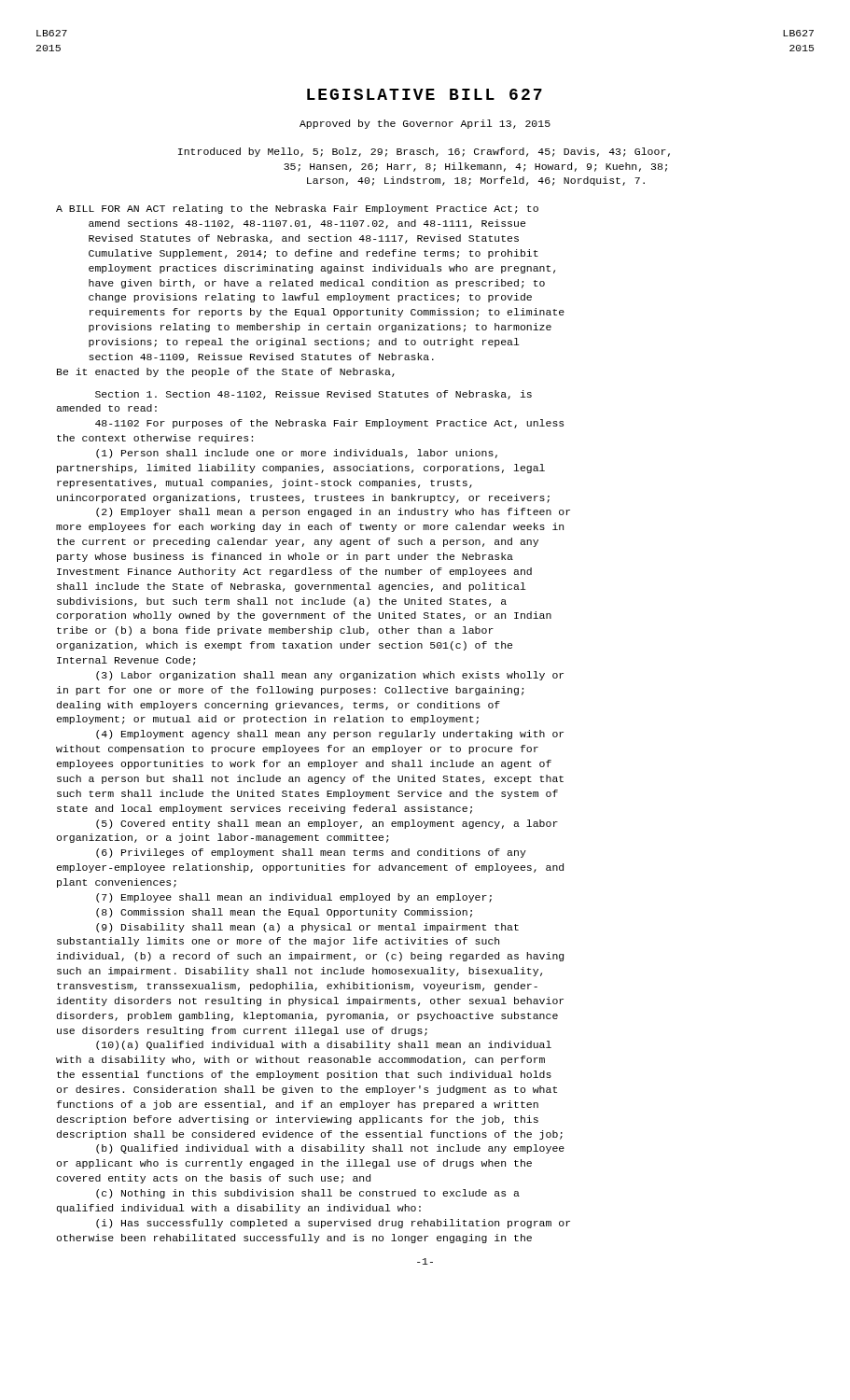Screen dimensions: 1400x850
Task: Find the text starting "(7) Employee shall mean an individual employed by"
Action: click(275, 897)
